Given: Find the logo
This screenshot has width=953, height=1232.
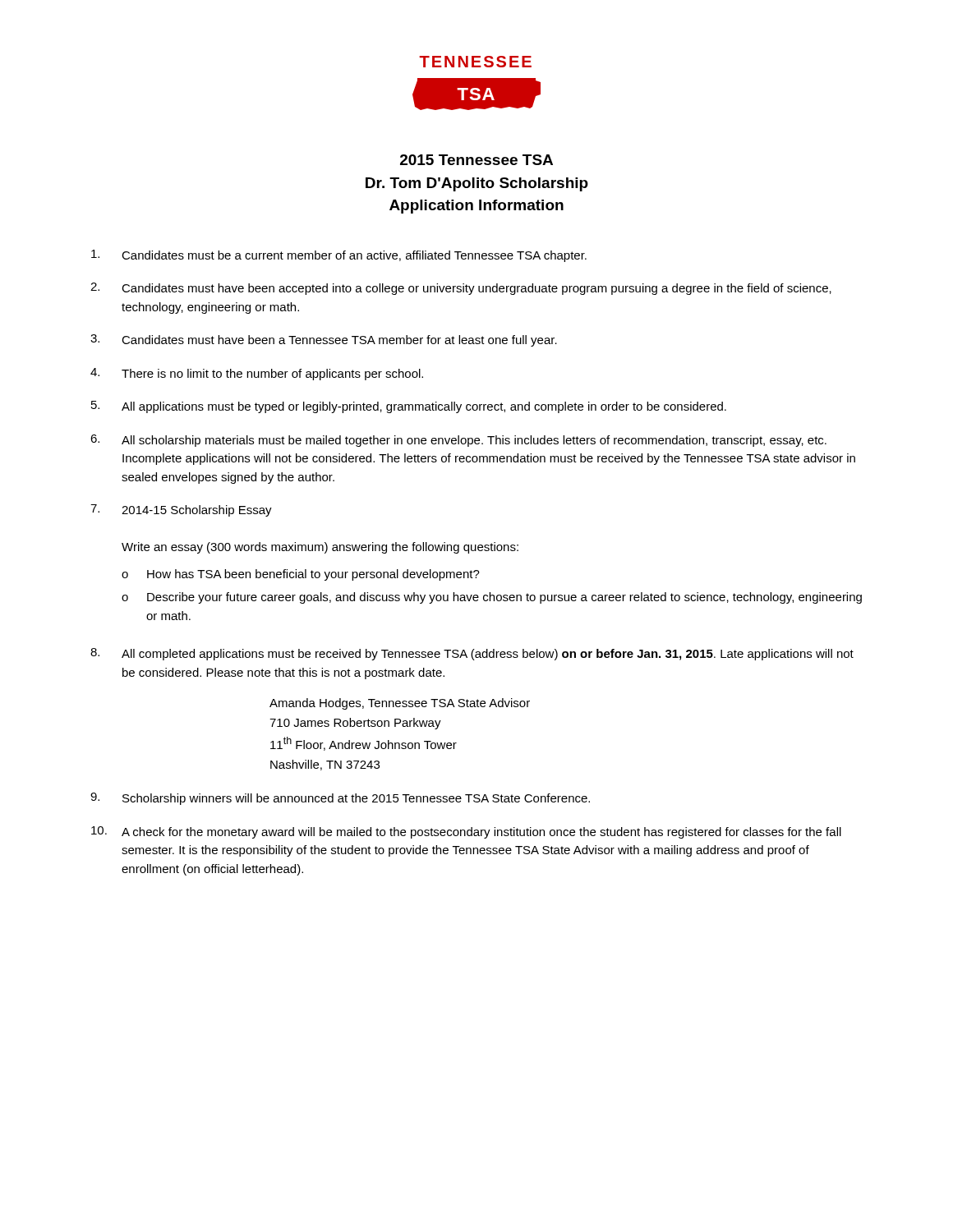Looking at the screenshot, I should tap(476, 92).
